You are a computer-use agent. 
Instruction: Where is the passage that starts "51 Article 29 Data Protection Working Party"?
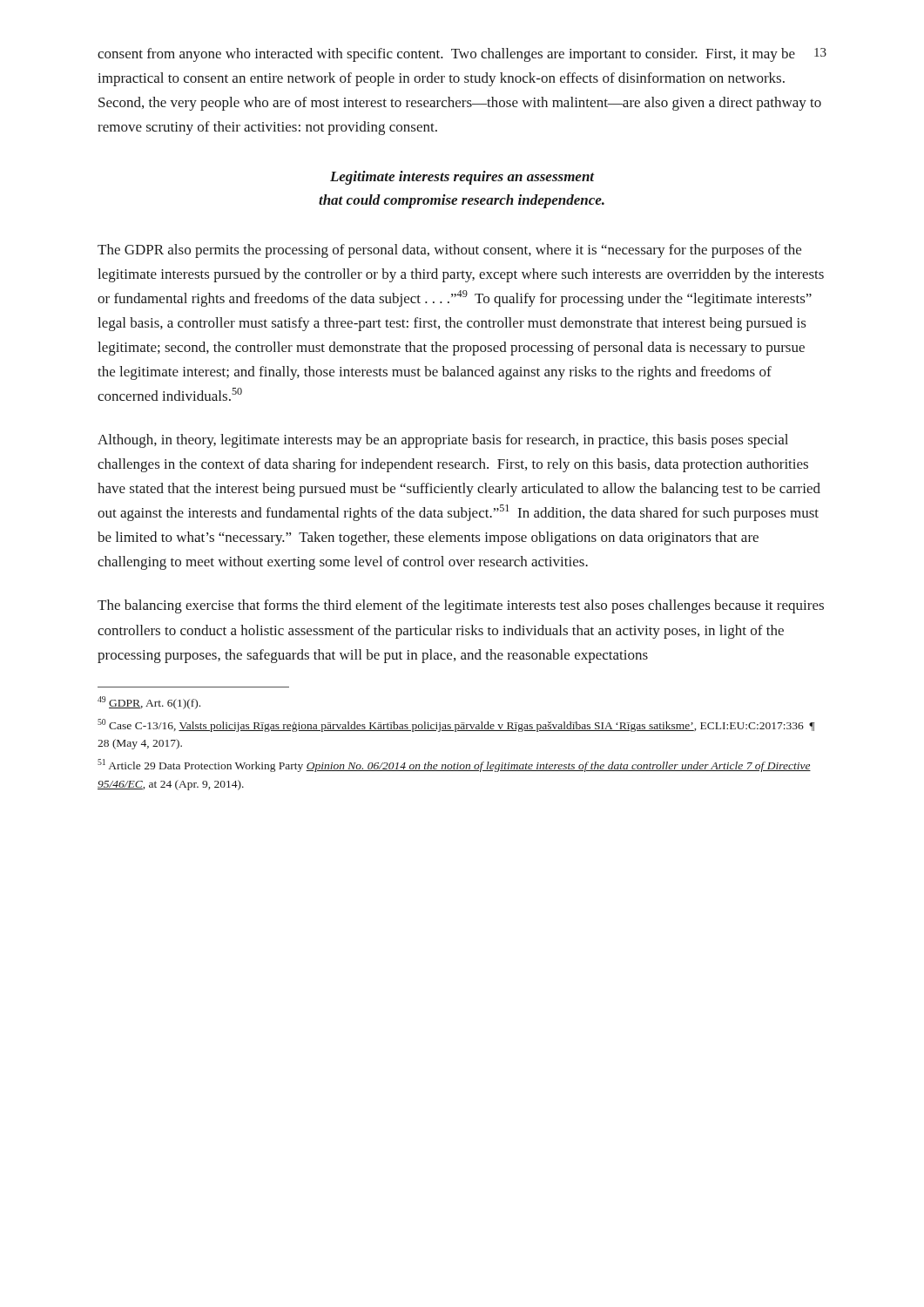454,774
